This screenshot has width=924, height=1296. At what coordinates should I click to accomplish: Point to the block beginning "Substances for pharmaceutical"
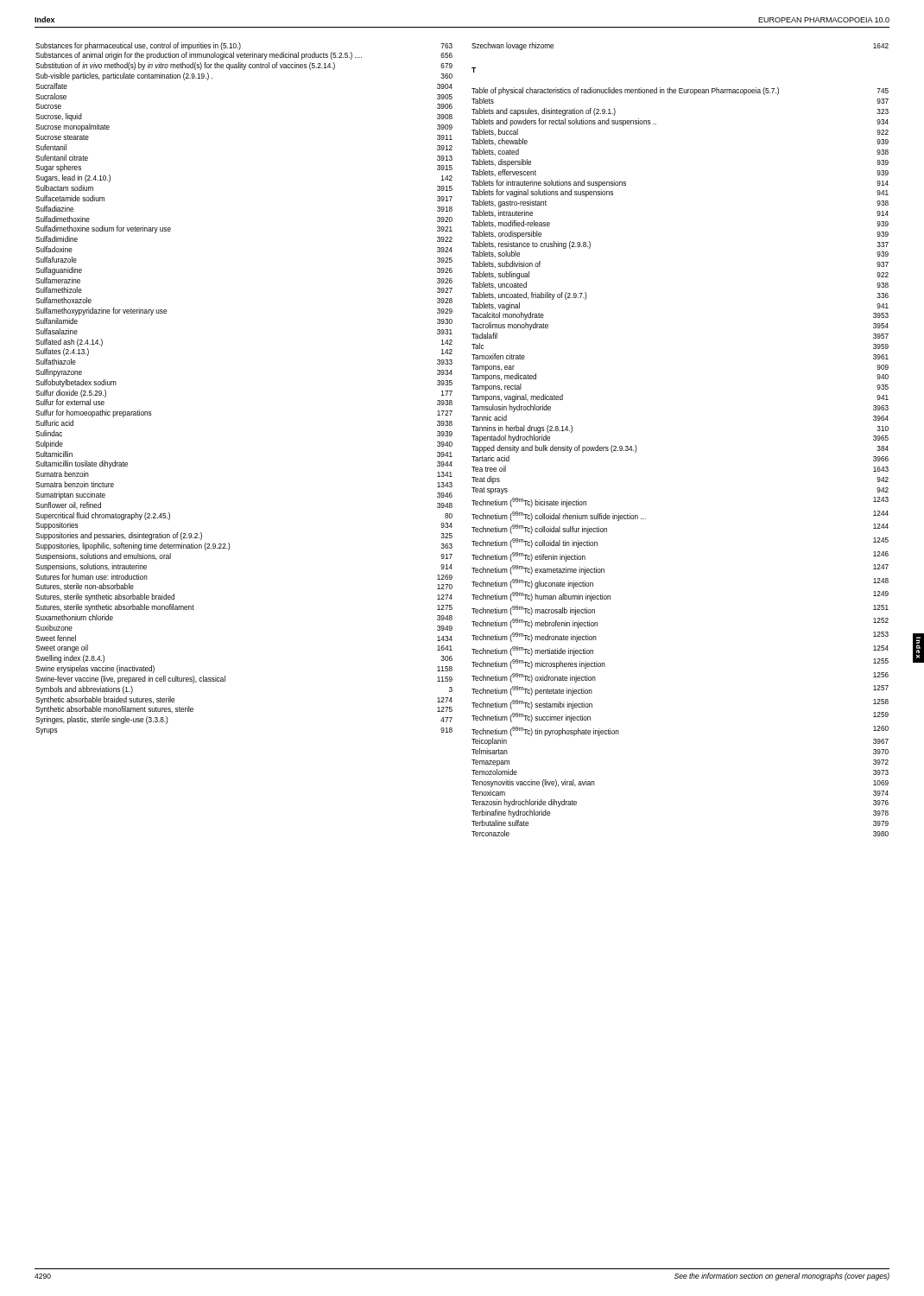coord(244,46)
